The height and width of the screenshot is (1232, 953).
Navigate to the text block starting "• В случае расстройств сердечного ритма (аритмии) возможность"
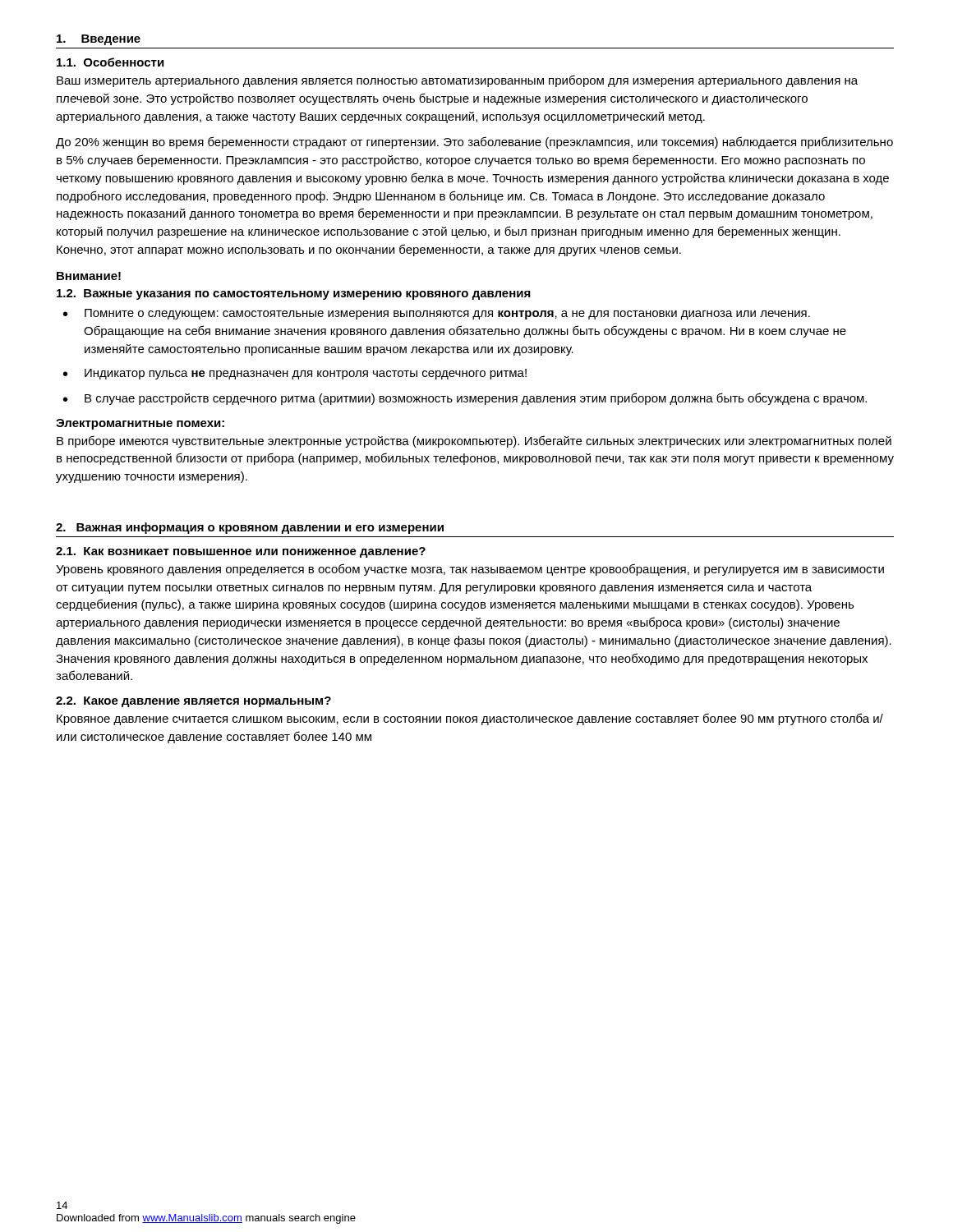coord(478,399)
